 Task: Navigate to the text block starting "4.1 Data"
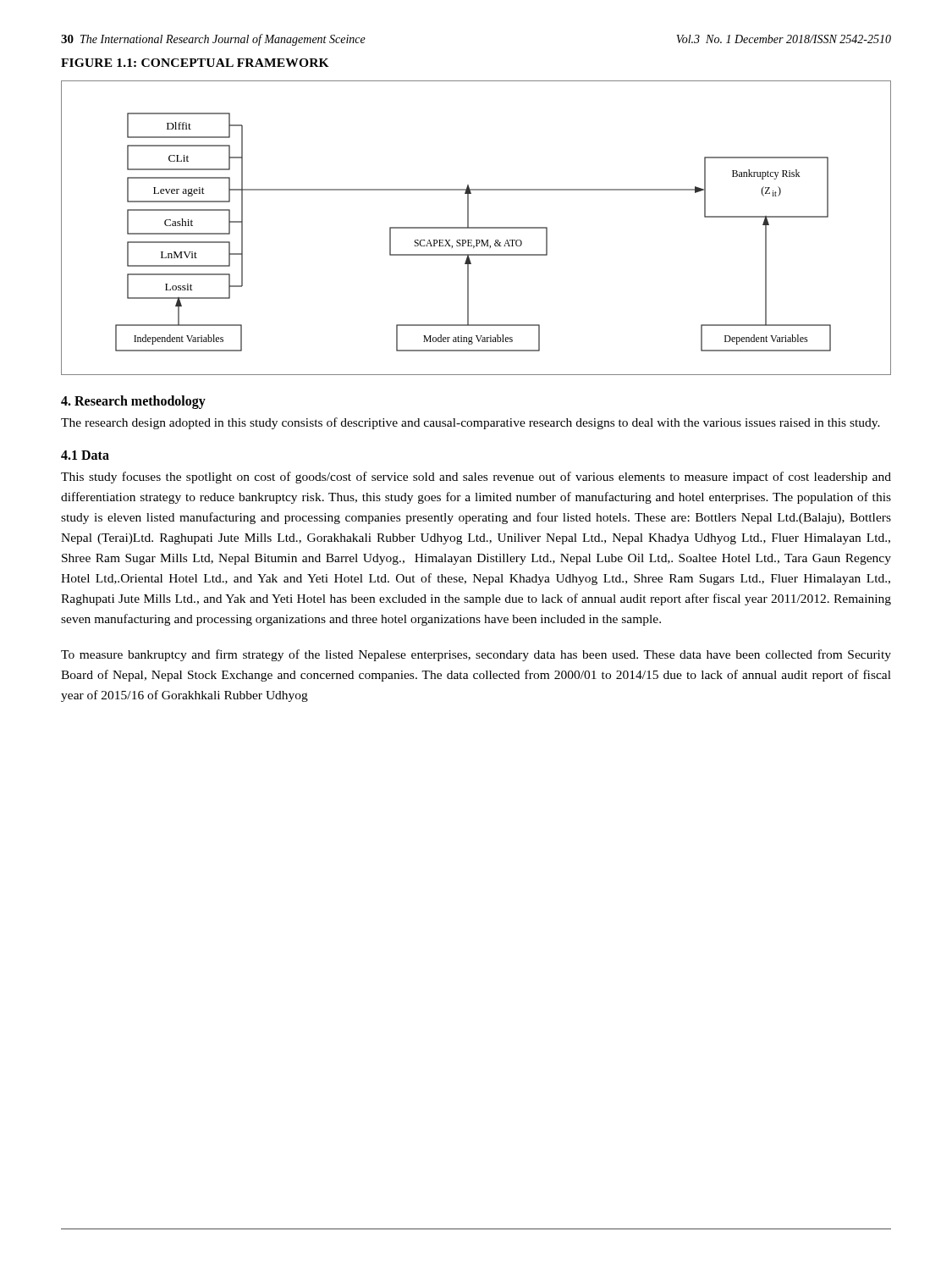click(85, 455)
